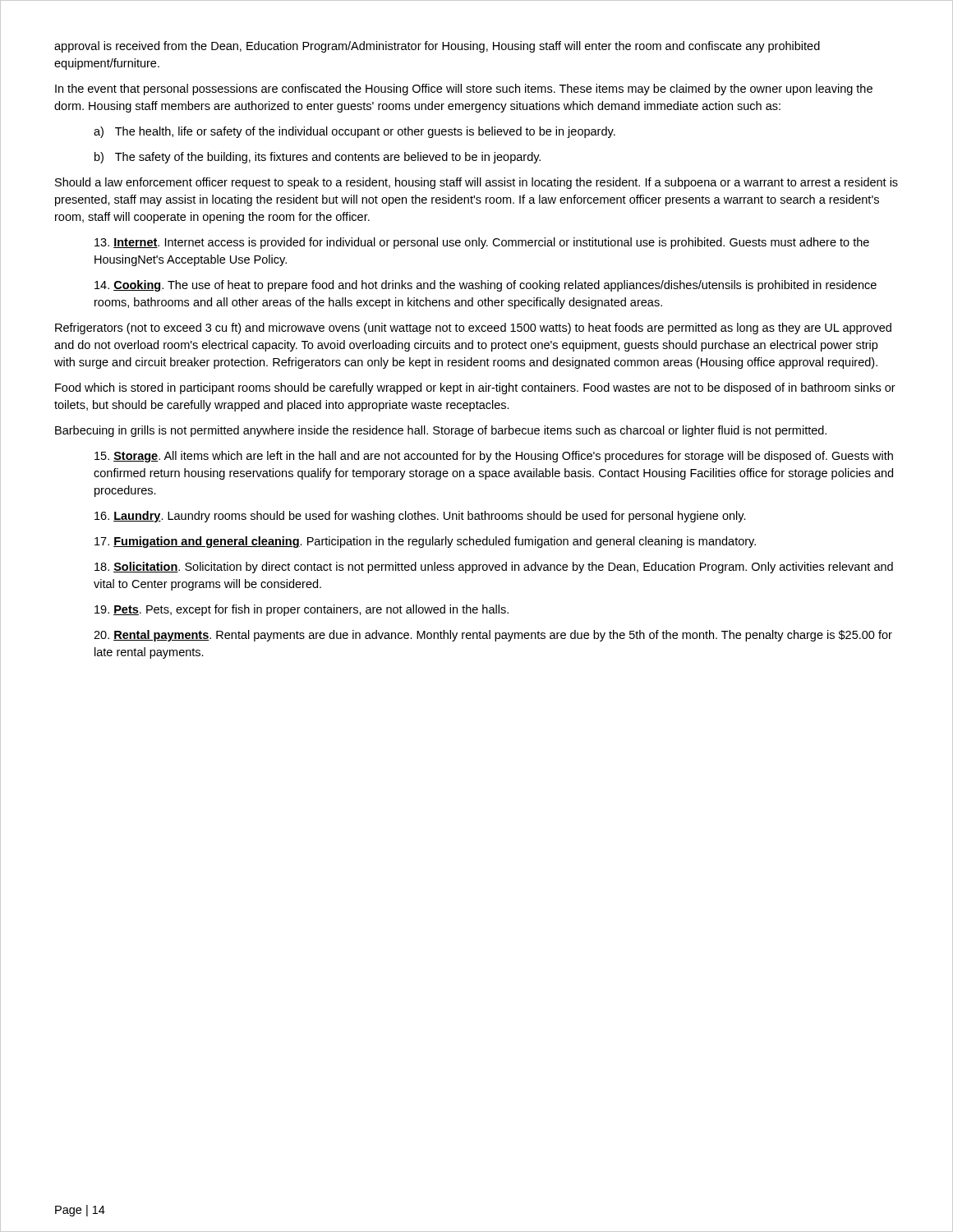Locate the text block starting "Pets. Pets, except for fish"
Image resolution: width=953 pixels, height=1232 pixels.
coord(496,610)
